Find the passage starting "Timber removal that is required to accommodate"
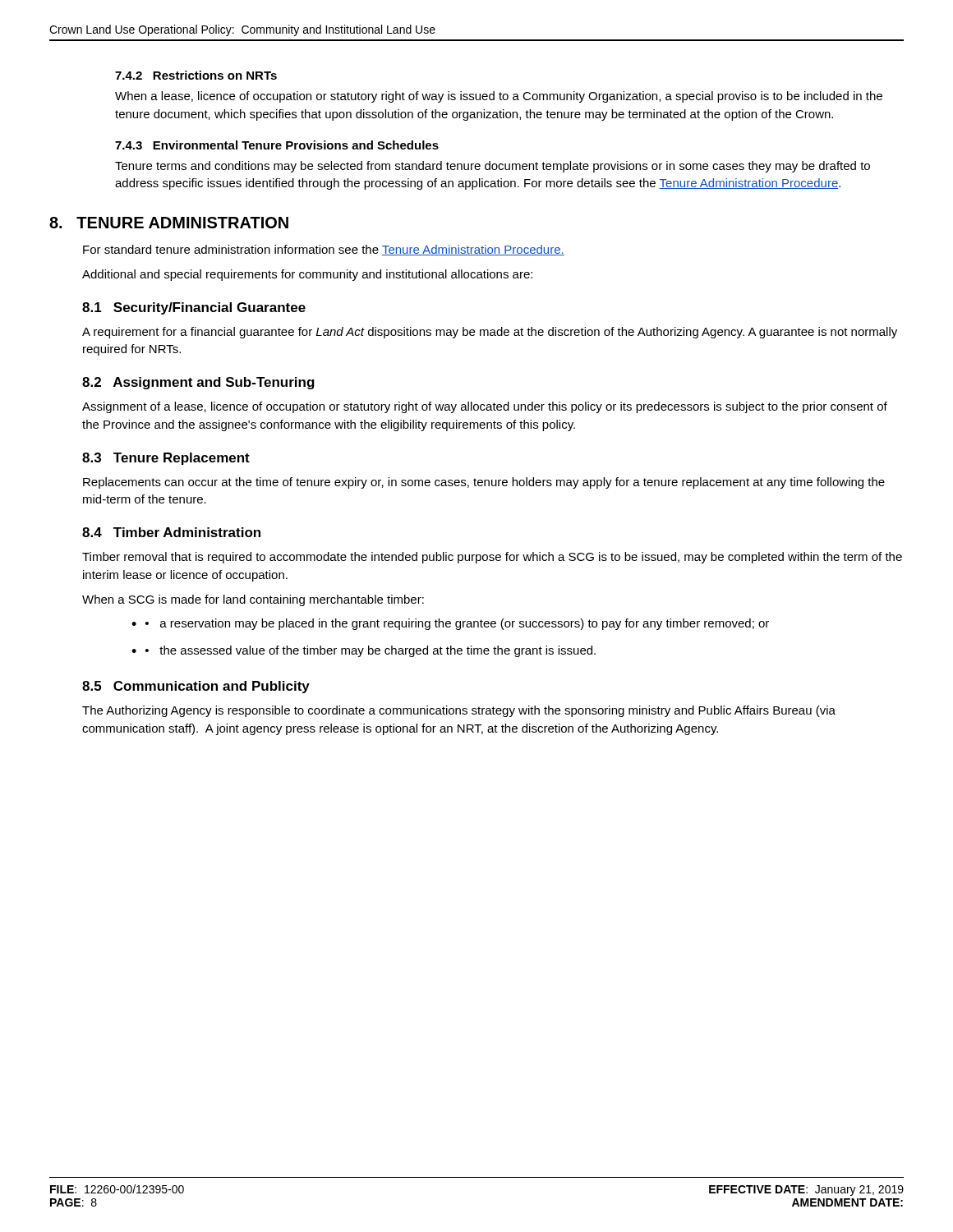The width and height of the screenshot is (953, 1232). point(492,565)
